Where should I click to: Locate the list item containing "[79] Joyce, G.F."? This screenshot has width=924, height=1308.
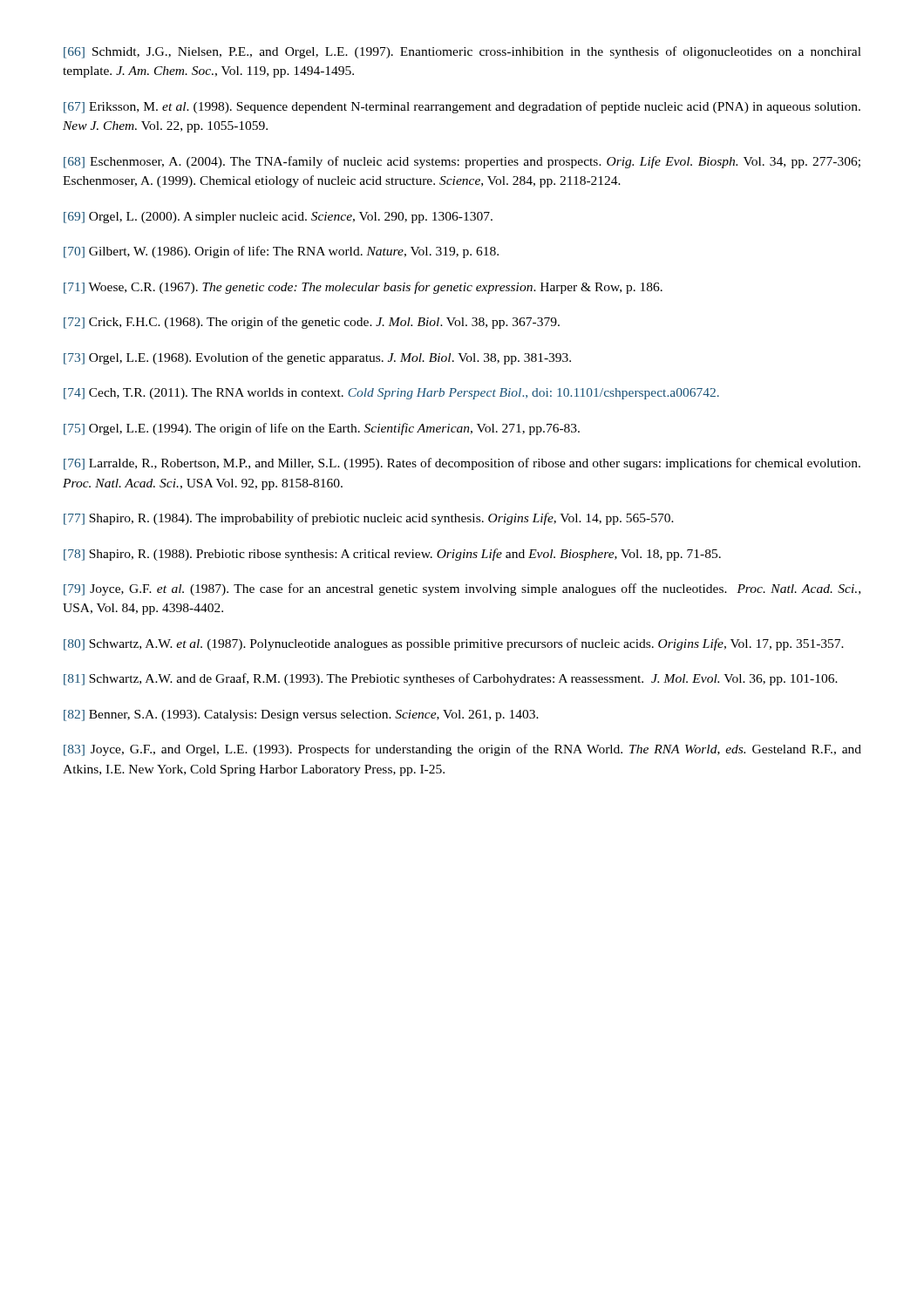tap(462, 598)
